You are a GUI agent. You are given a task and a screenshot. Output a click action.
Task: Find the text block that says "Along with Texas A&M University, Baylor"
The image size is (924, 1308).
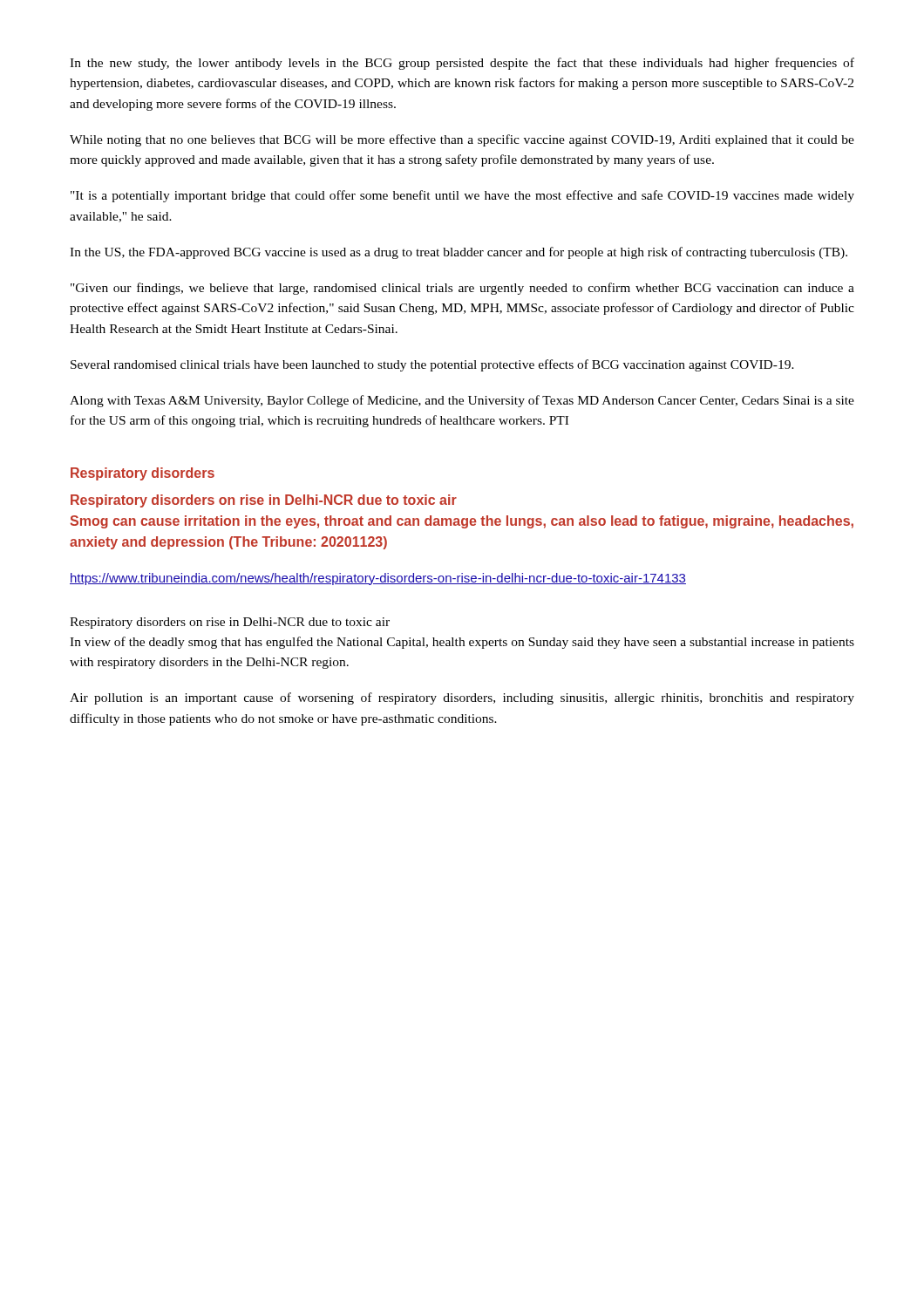pyautogui.click(x=462, y=410)
